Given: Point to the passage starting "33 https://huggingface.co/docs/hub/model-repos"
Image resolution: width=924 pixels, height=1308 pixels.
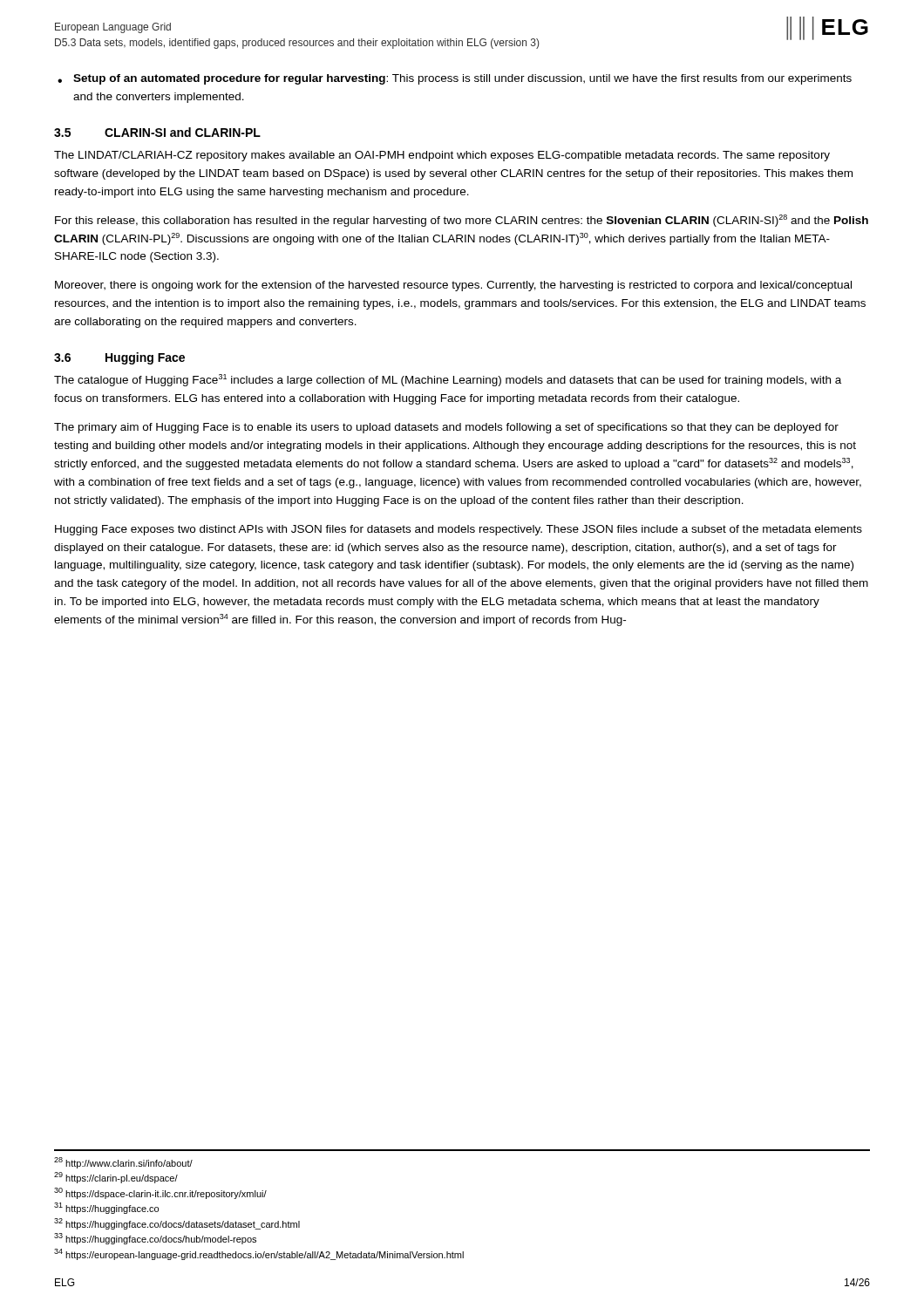Looking at the screenshot, I should [155, 1238].
